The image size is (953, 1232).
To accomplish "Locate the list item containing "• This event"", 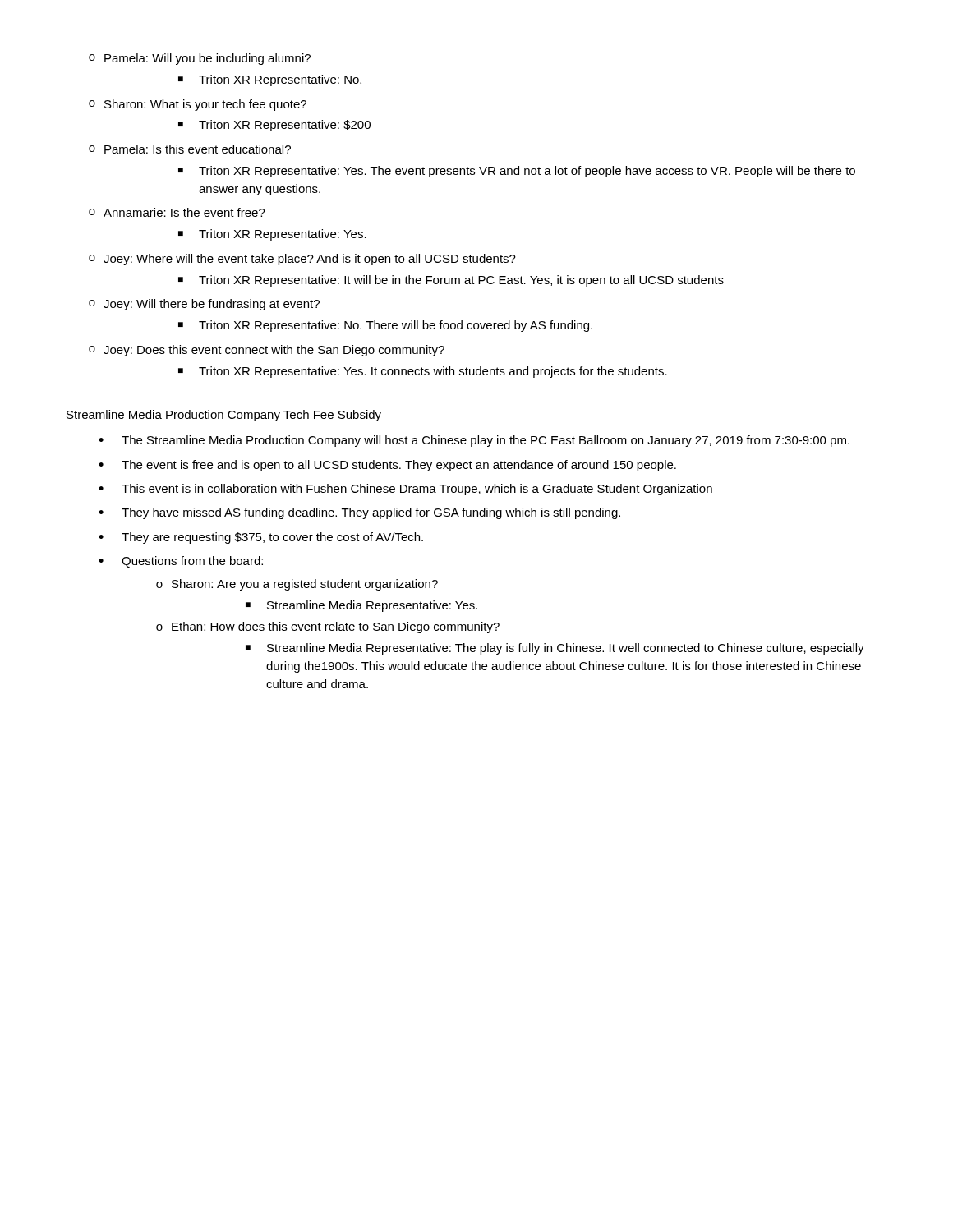I will (x=493, y=489).
